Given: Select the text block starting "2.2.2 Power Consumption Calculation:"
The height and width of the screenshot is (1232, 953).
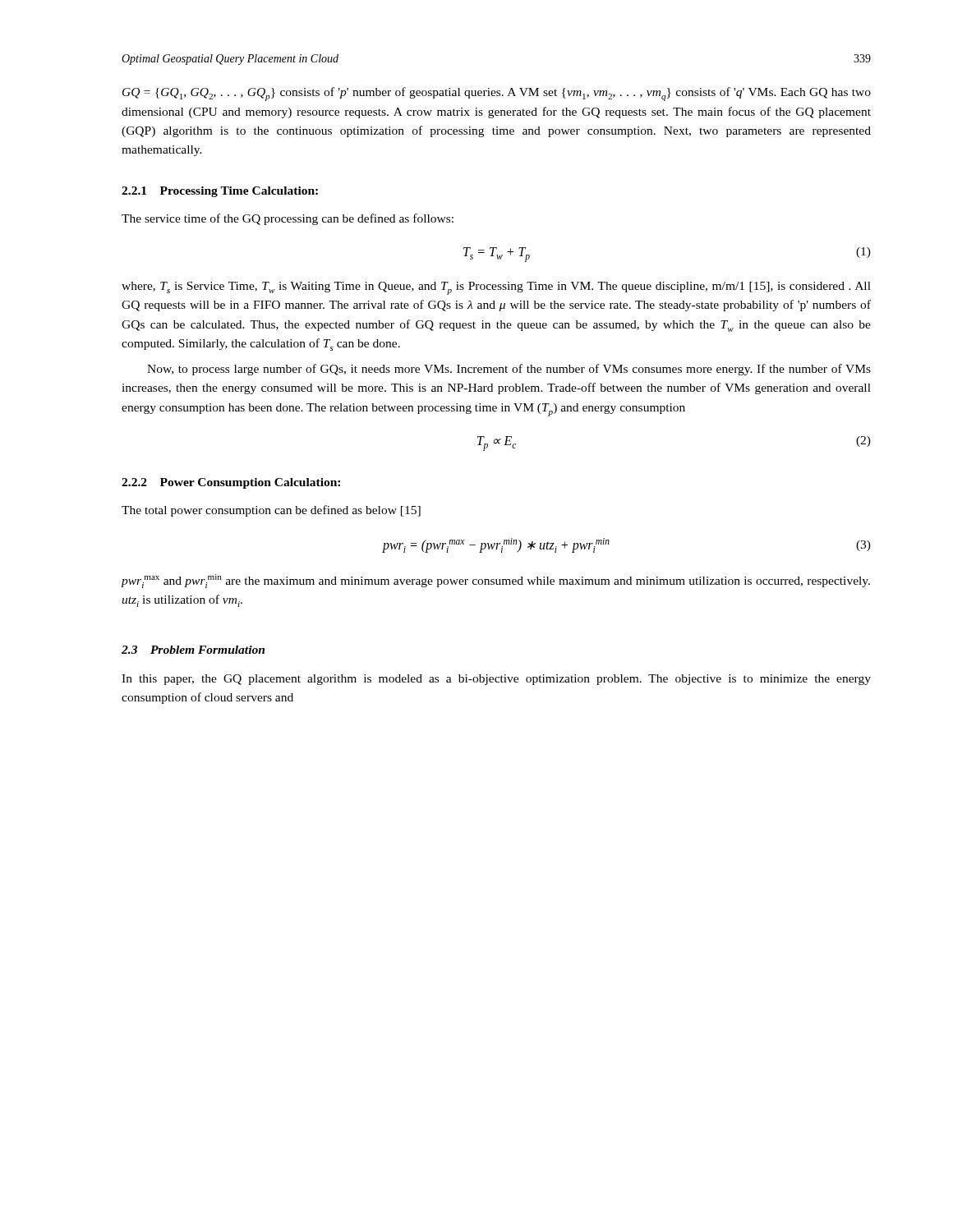Looking at the screenshot, I should [231, 482].
